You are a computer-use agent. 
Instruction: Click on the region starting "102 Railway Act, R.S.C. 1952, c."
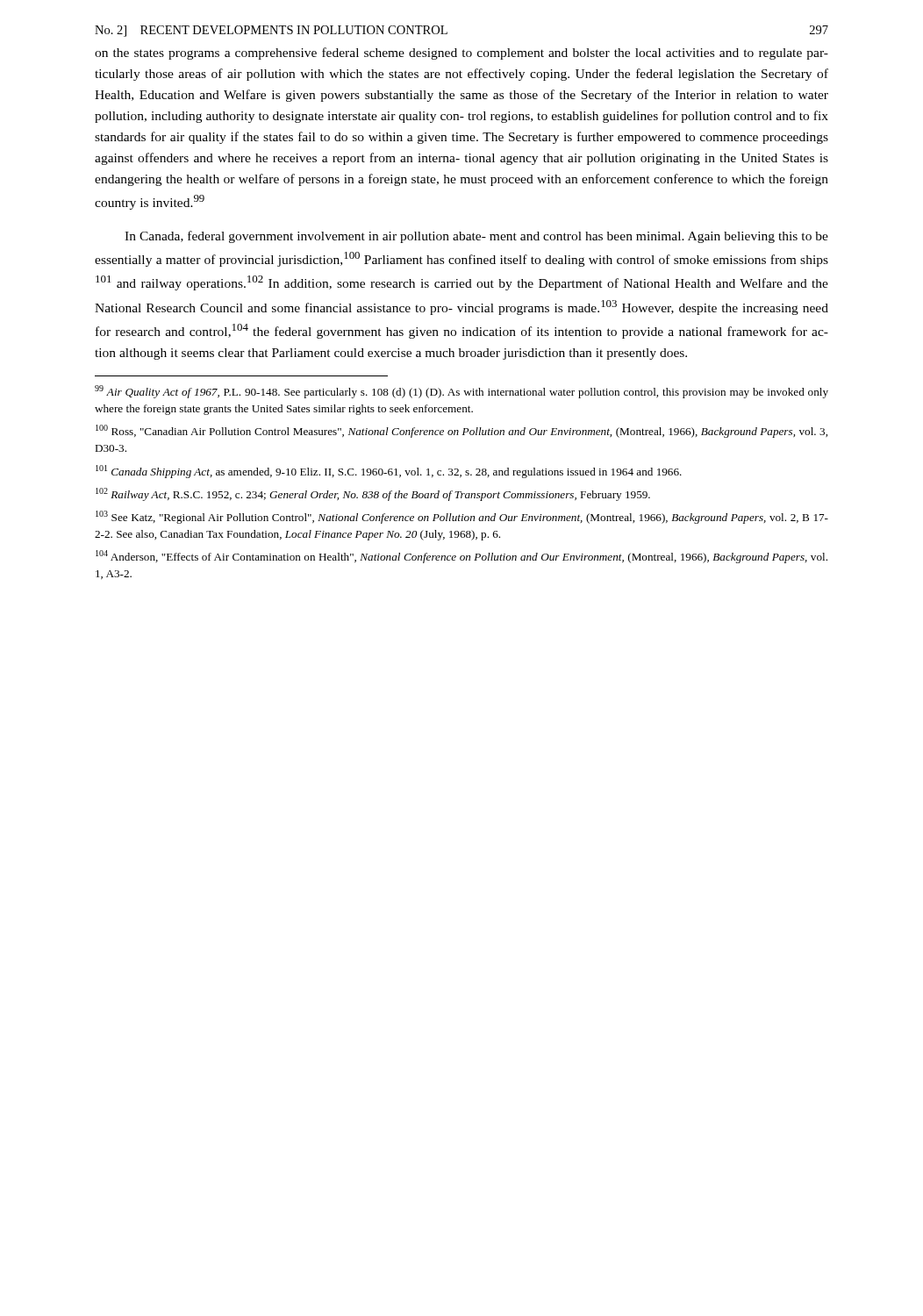(x=373, y=493)
